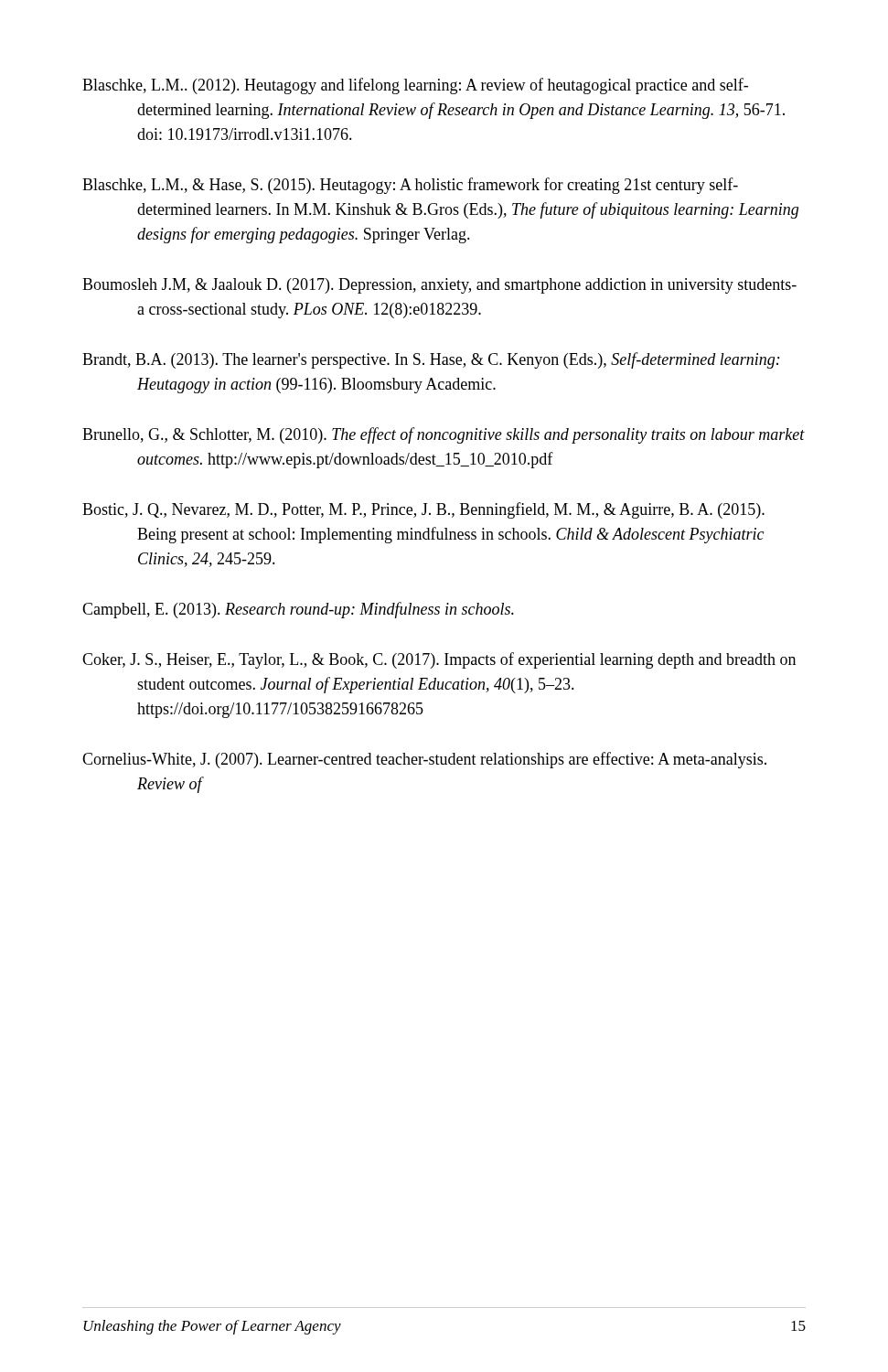
Task: Where is the passage that starts "Blaschke, L.M.. (2012)."?
Action: click(434, 110)
